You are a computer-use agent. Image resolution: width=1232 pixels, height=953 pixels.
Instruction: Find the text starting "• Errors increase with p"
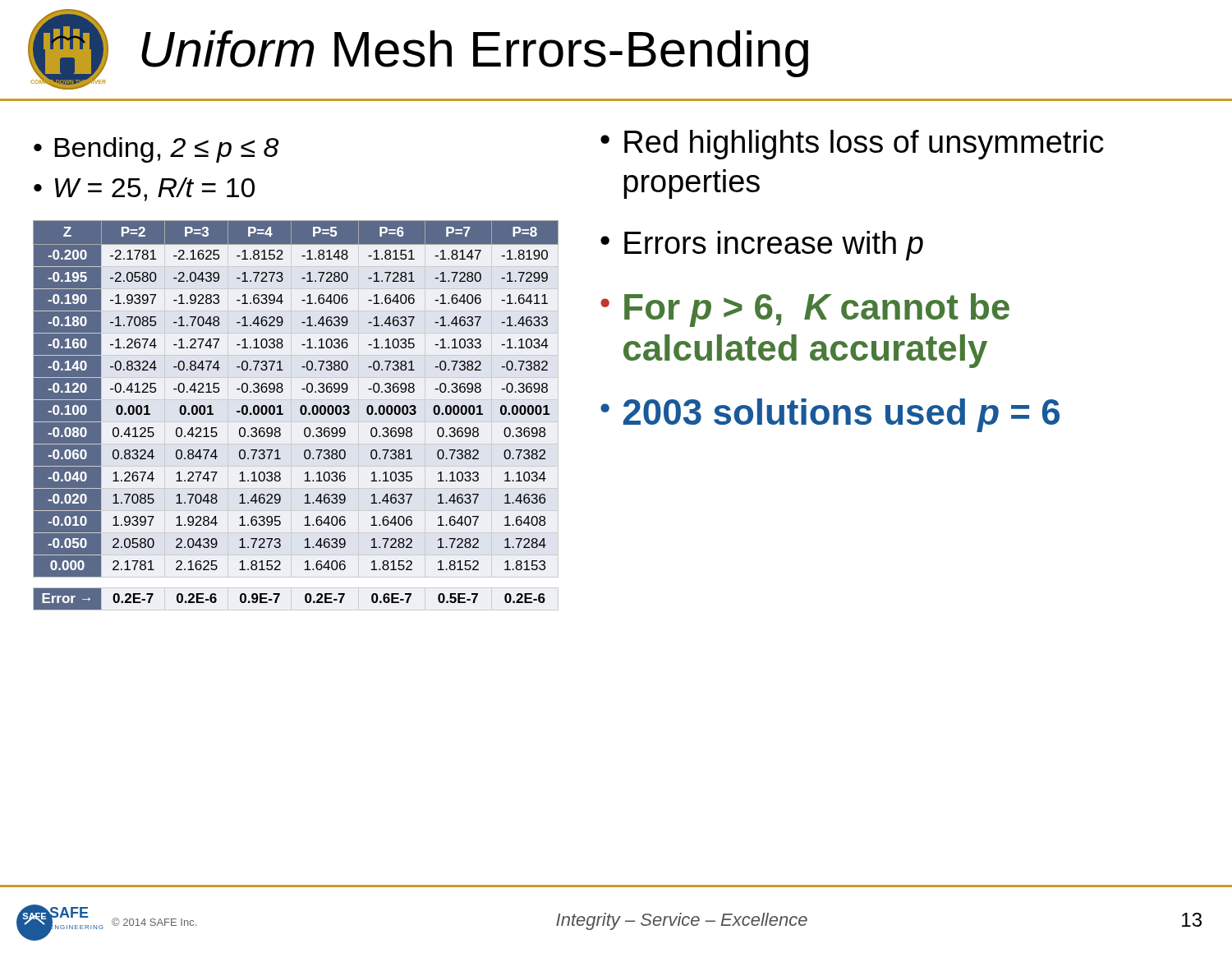click(762, 244)
